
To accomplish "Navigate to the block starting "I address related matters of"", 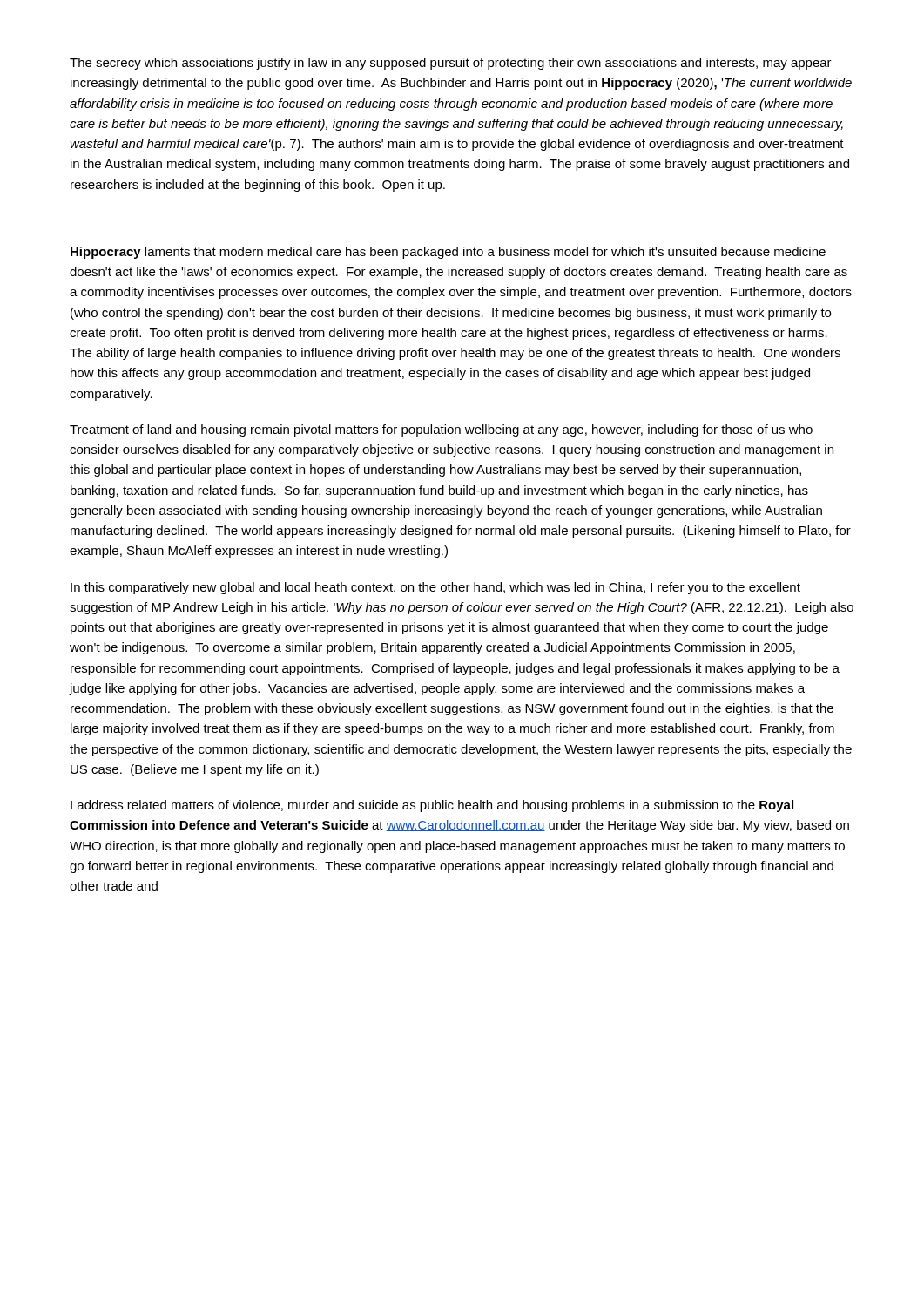I will point(460,845).
